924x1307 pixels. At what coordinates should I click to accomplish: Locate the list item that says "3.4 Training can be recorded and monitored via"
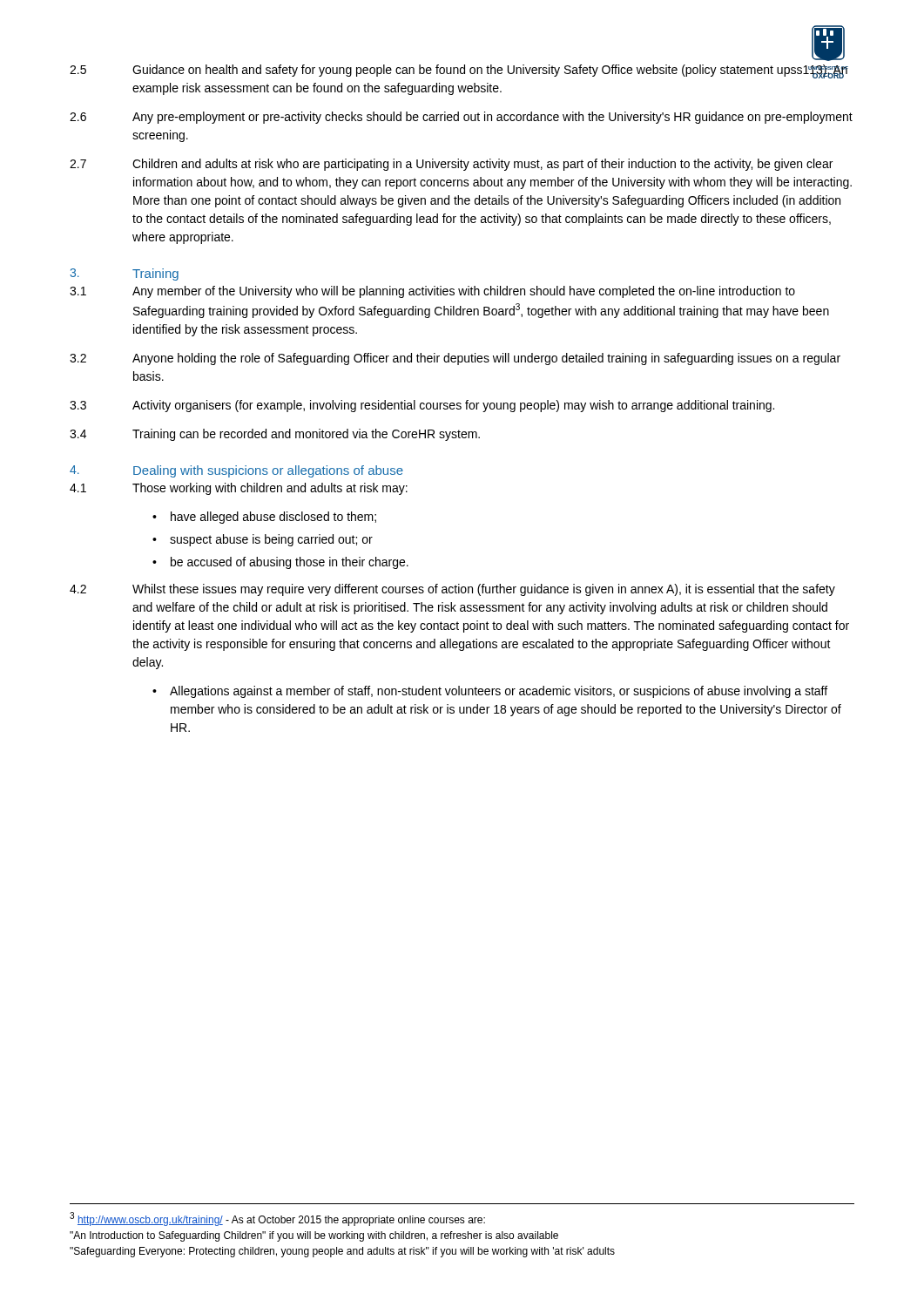(462, 434)
